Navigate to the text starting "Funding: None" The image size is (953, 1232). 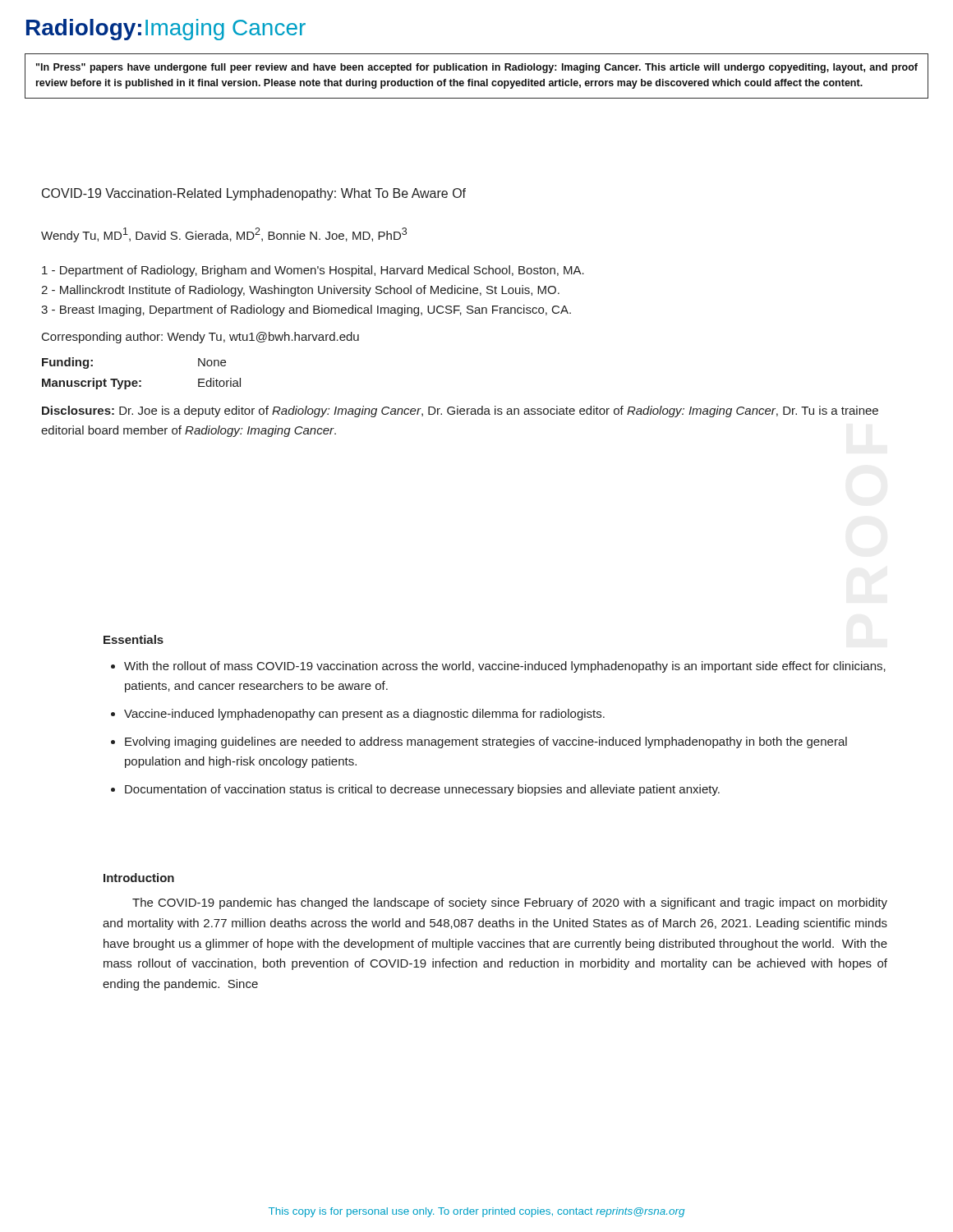[66, 363]
